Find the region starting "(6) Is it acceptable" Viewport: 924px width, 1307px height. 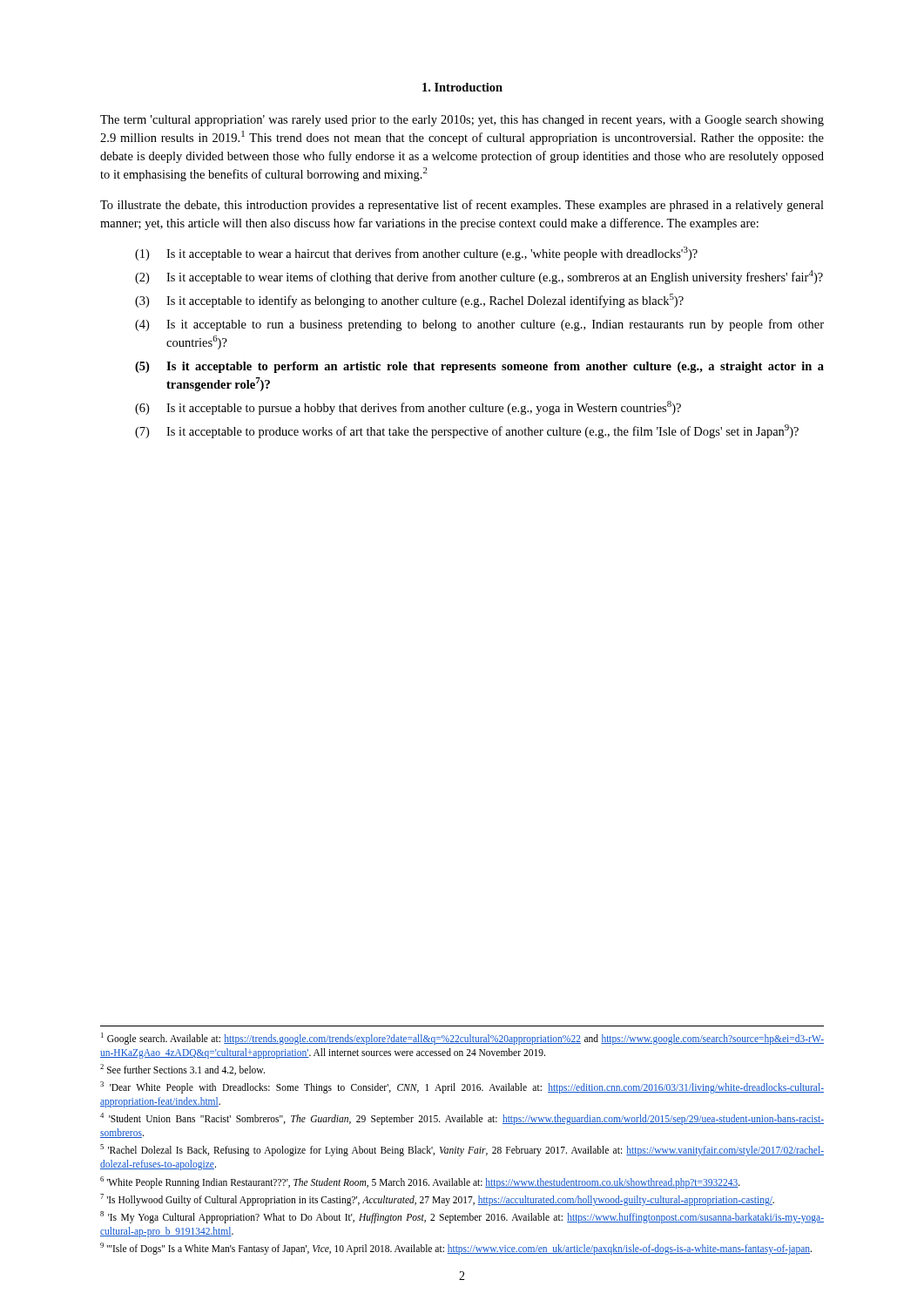(408, 408)
